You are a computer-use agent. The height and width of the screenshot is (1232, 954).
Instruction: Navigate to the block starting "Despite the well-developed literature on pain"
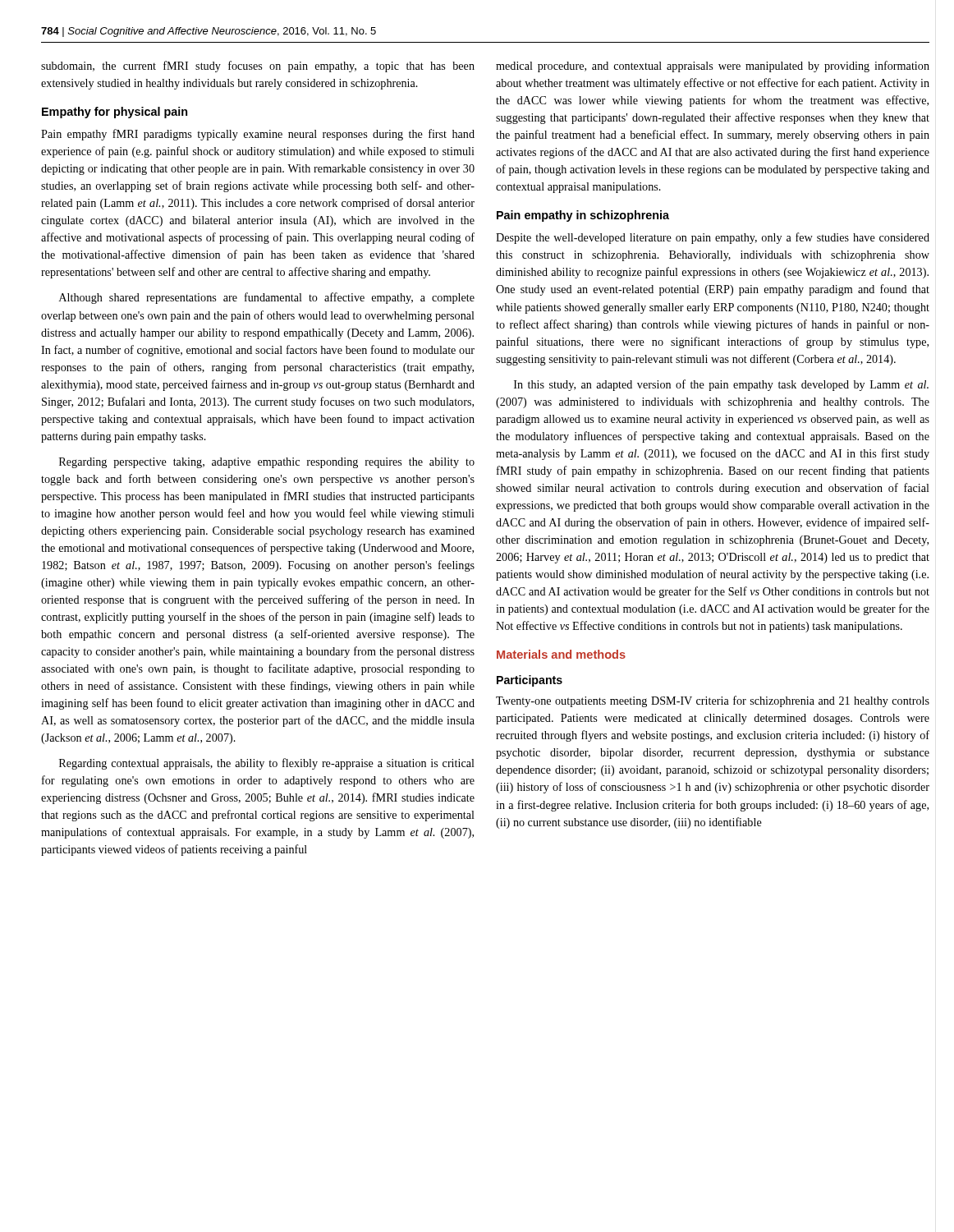point(713,432)
